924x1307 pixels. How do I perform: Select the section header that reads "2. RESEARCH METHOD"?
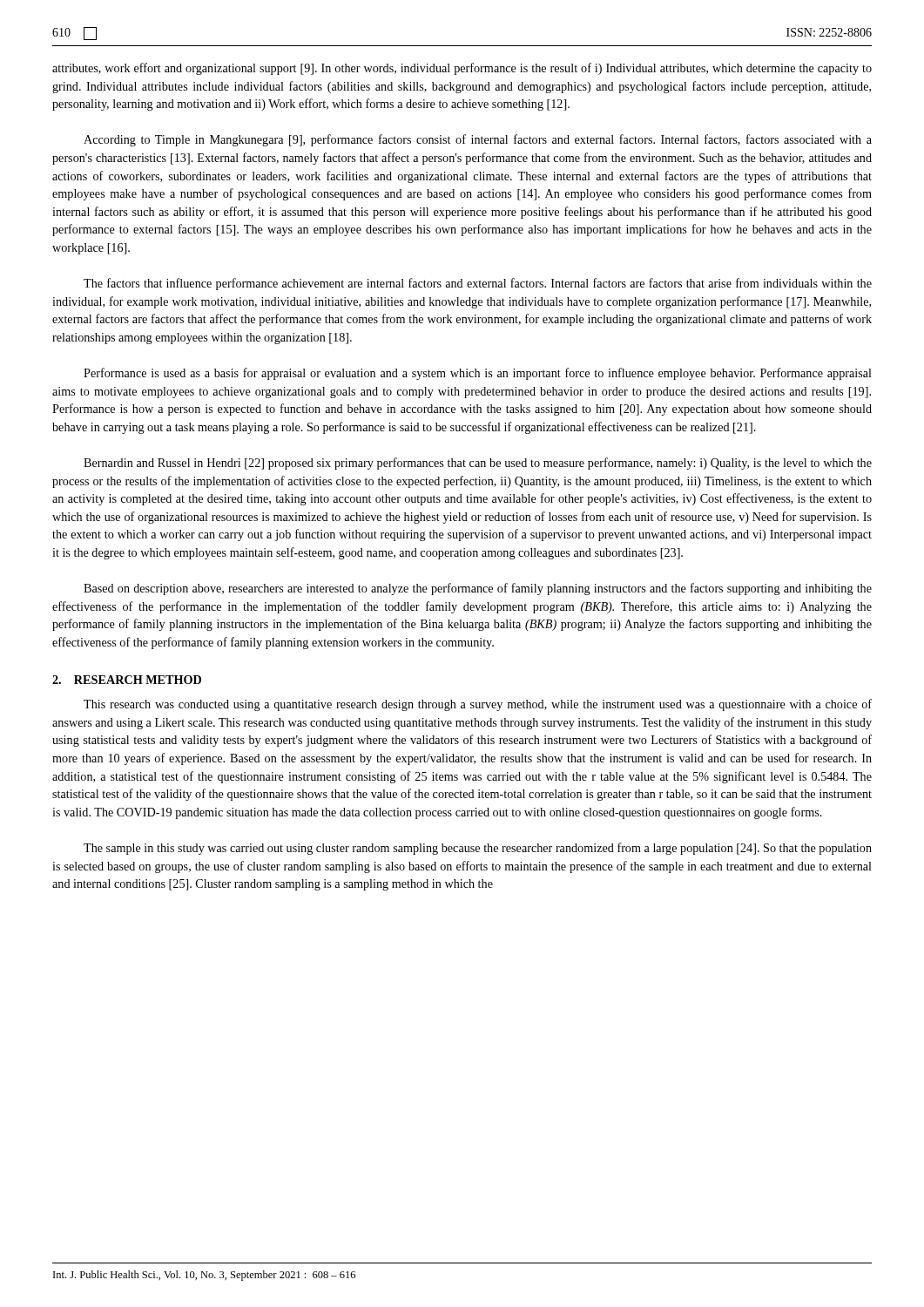tap(127, 680)
